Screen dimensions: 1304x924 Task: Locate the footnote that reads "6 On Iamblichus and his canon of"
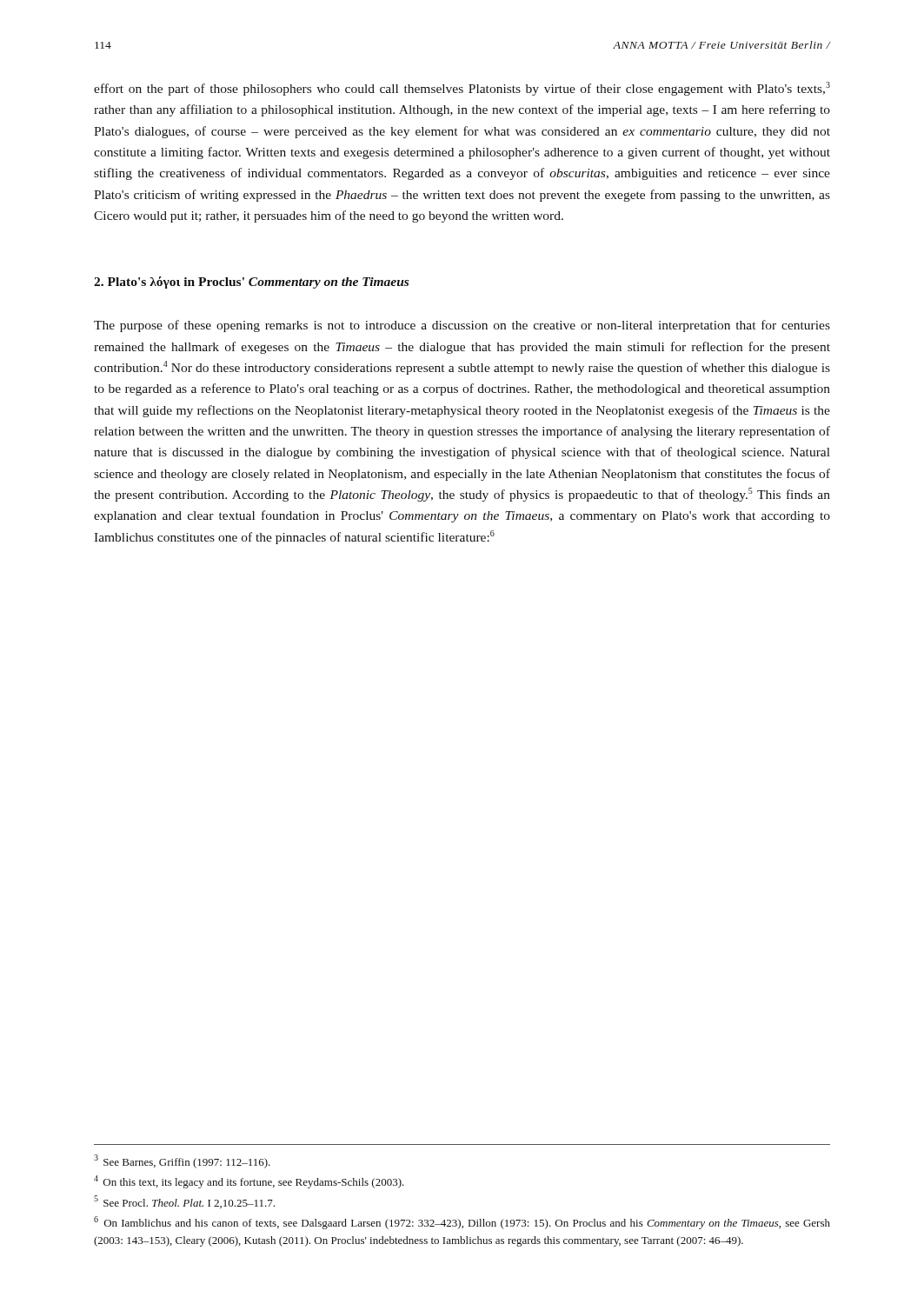click(x=462, y=1230)
